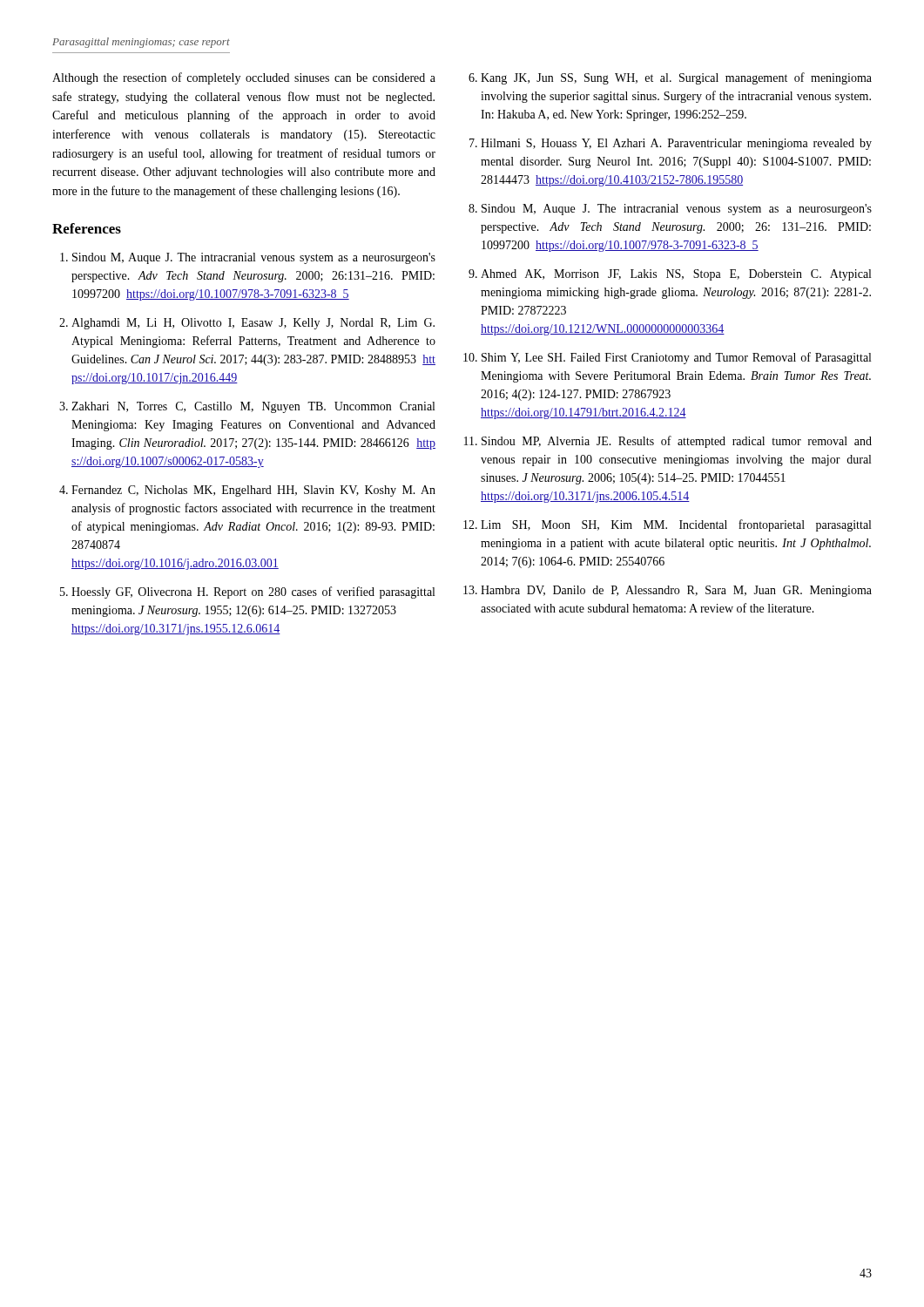
Task: Select the block starting "Zakhari N, Torres C,"
Action: coord(253,434)
